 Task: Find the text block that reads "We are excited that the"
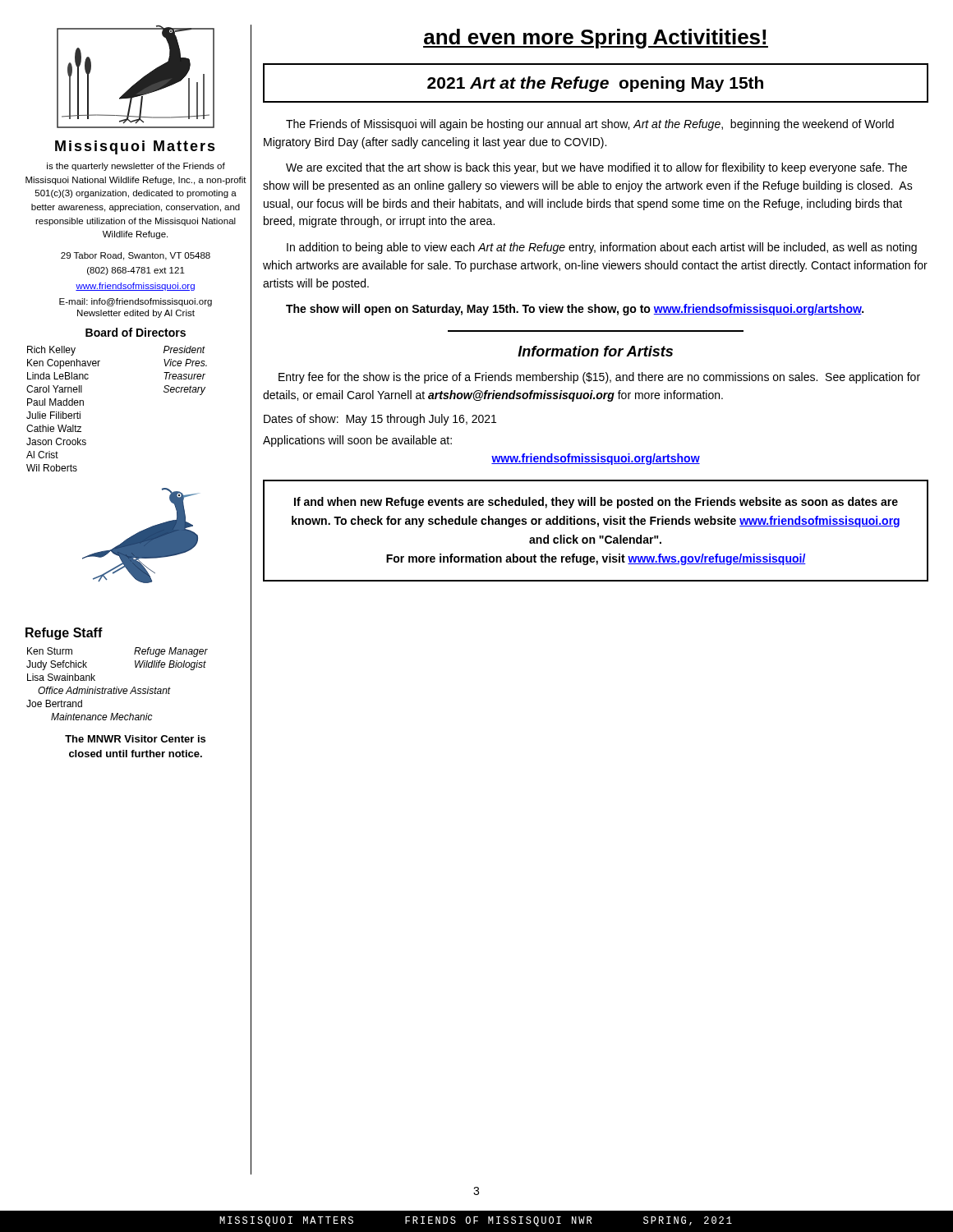[x=588, y=195]
